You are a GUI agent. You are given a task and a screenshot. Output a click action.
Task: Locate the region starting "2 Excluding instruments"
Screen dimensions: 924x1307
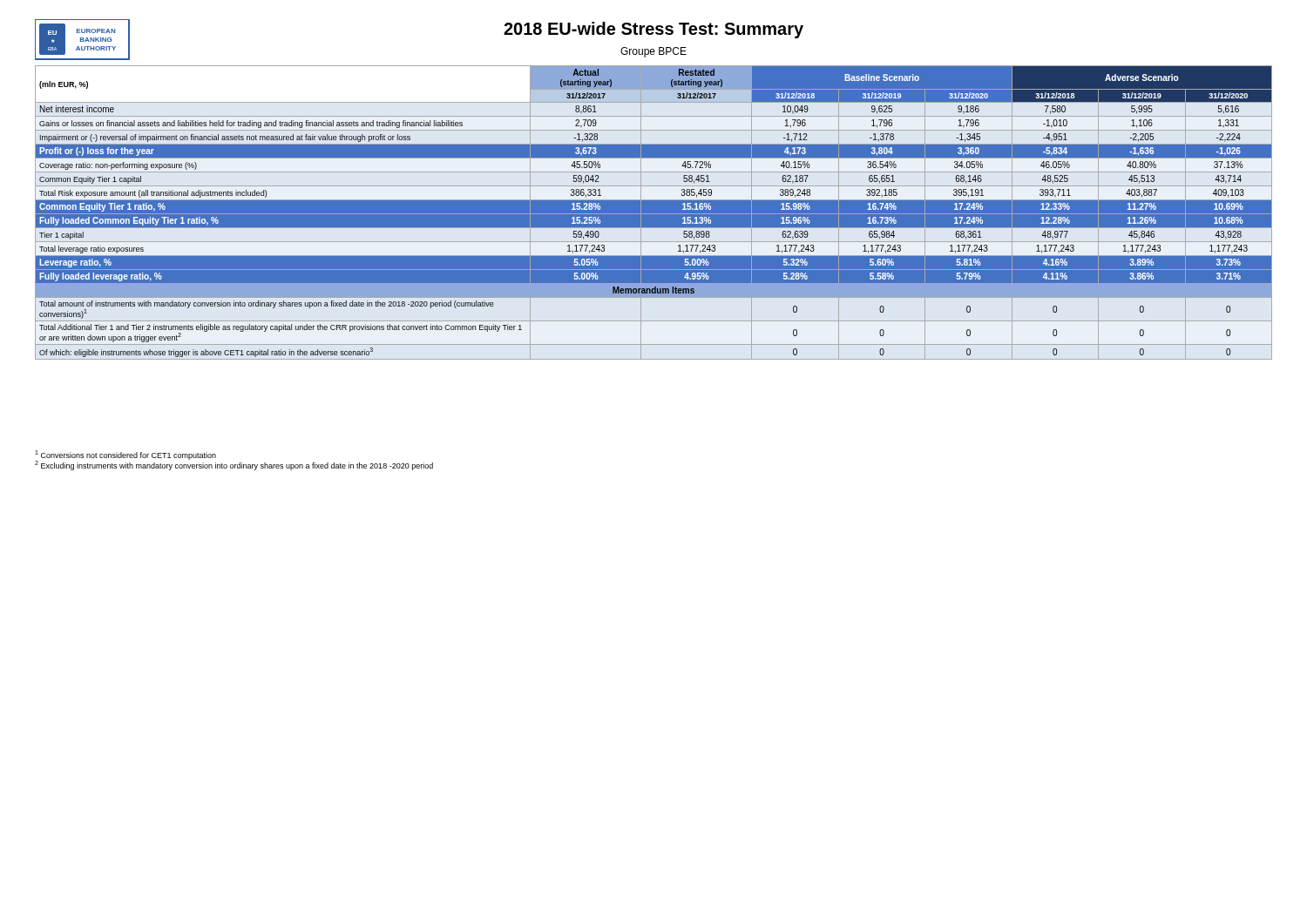click(234, 465)
